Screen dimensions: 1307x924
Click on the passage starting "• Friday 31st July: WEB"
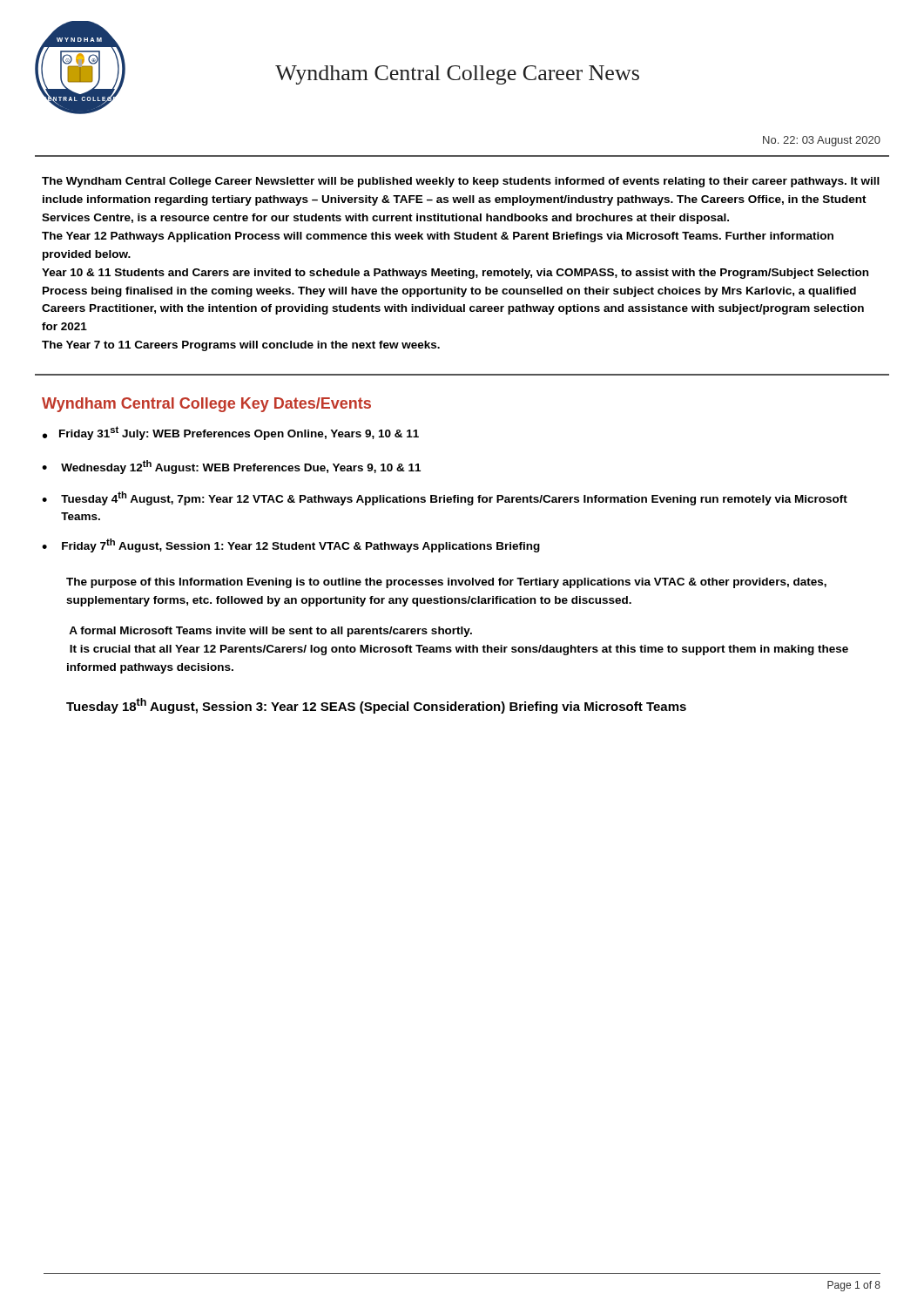[230, 435]
